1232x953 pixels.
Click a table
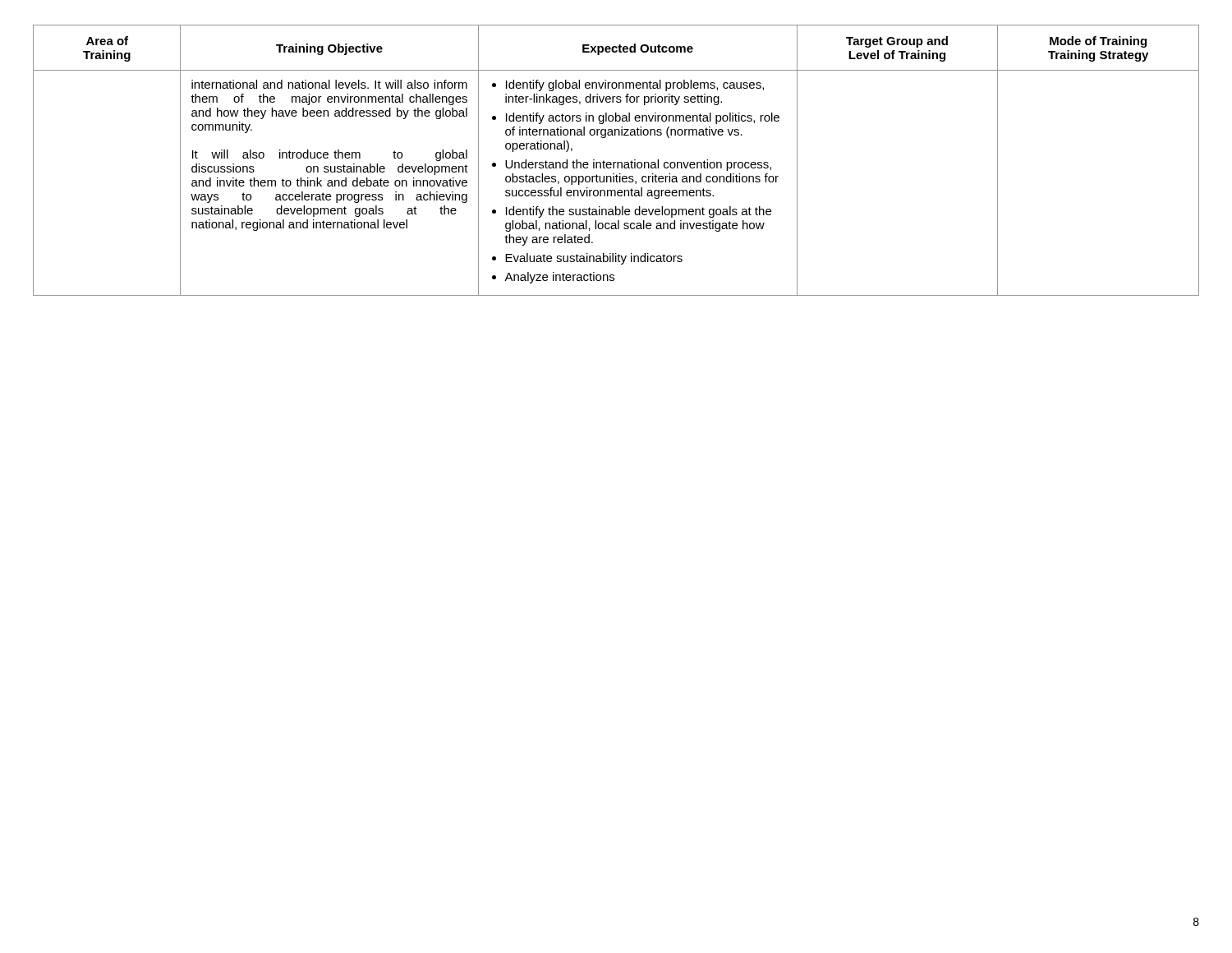pyautogui.click(x=616, y=160)
